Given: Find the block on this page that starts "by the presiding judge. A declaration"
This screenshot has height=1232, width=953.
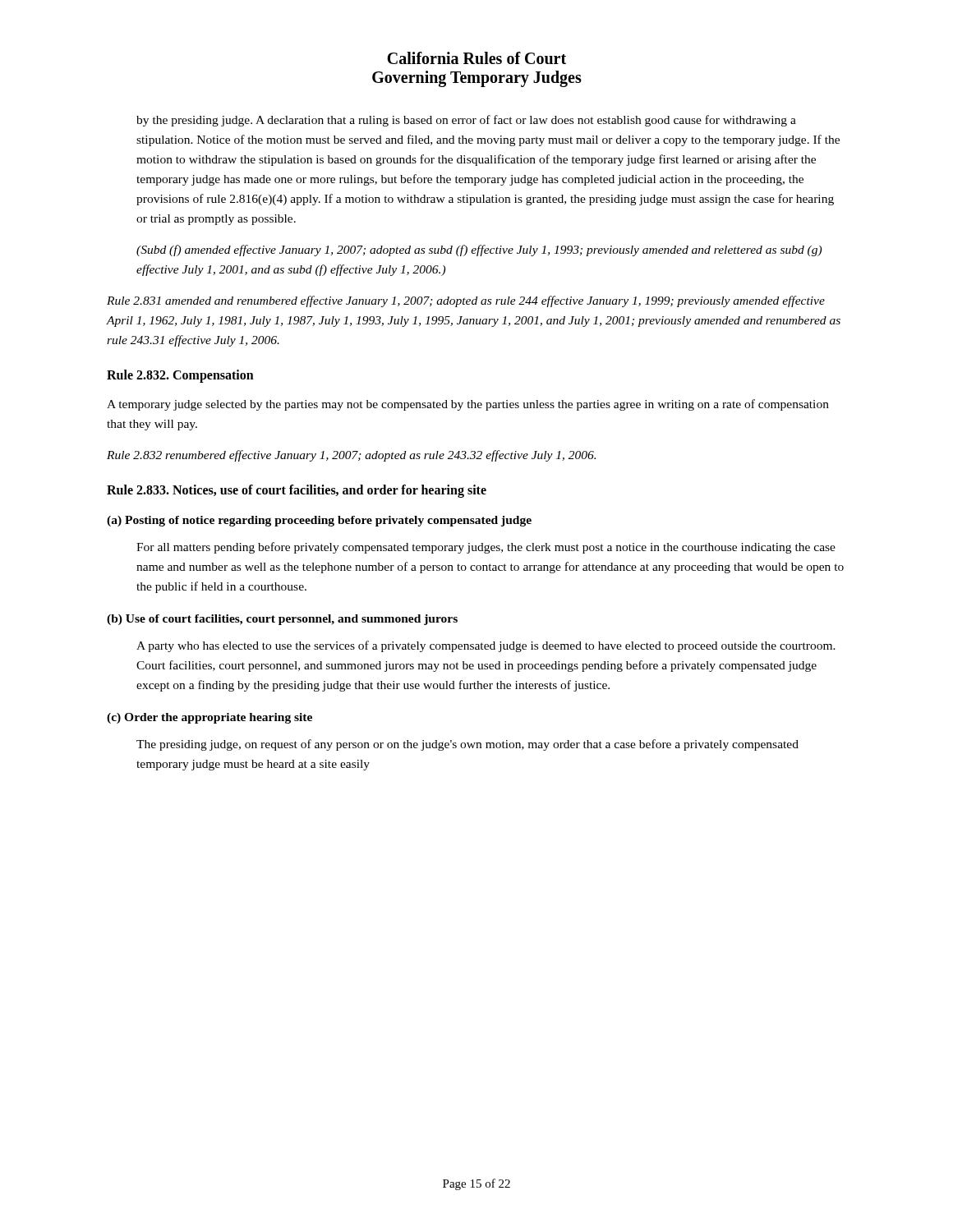Looking at the screenshot, I should click(488, 169).
